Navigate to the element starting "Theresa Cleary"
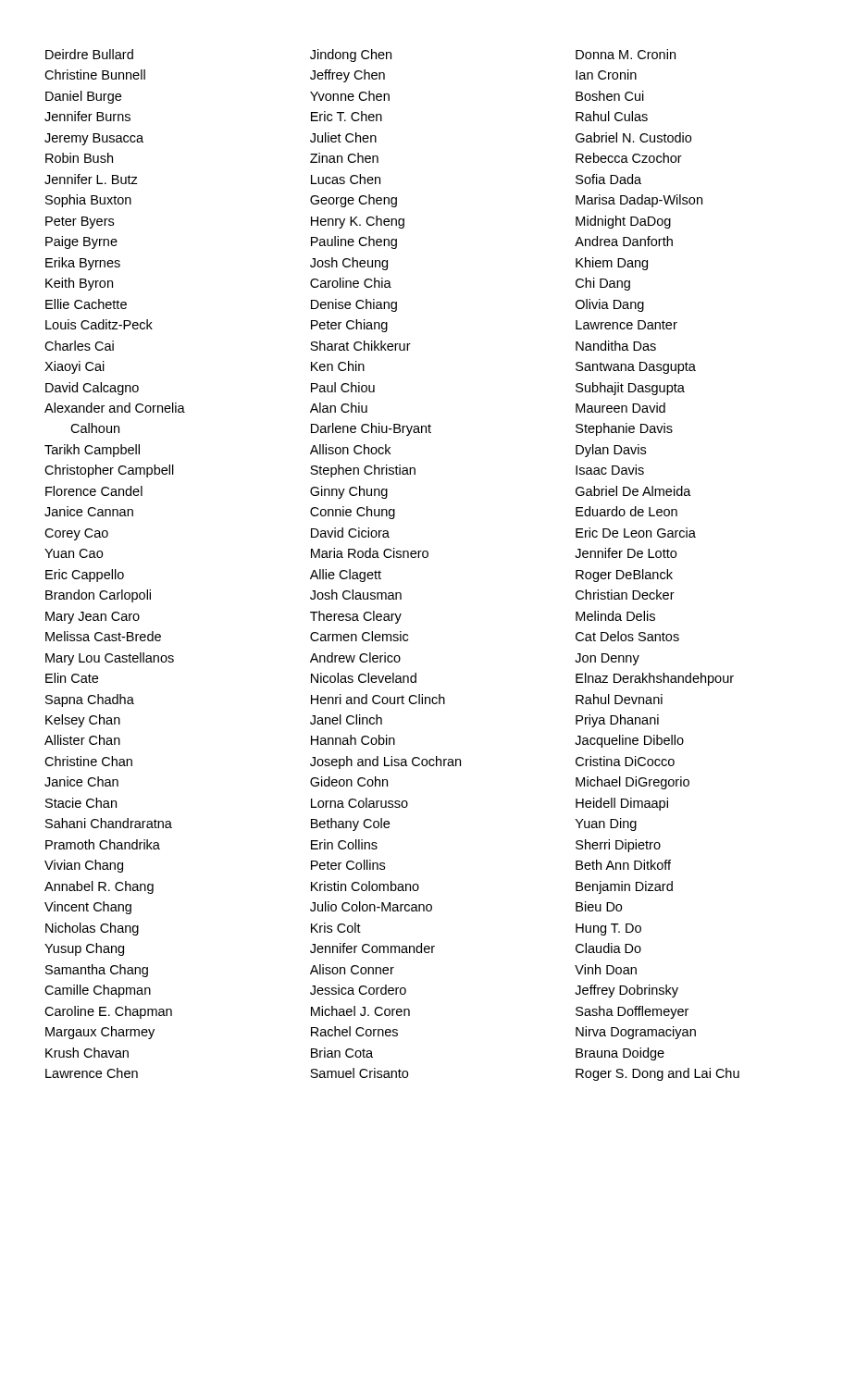The width and height of the screenshot is (868, 1388). (356, 617)
